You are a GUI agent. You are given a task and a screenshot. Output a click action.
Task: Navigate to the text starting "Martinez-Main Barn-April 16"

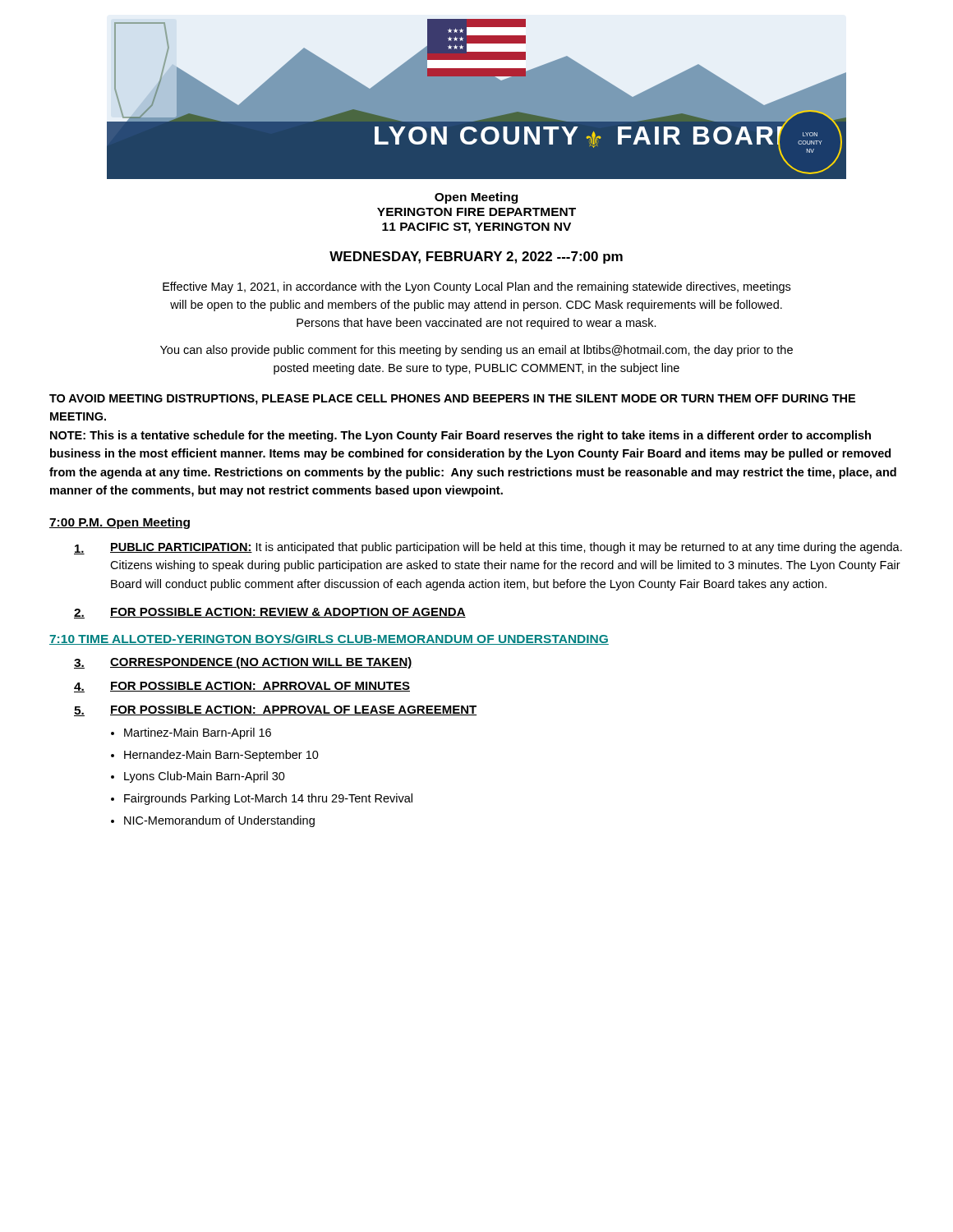197,733
